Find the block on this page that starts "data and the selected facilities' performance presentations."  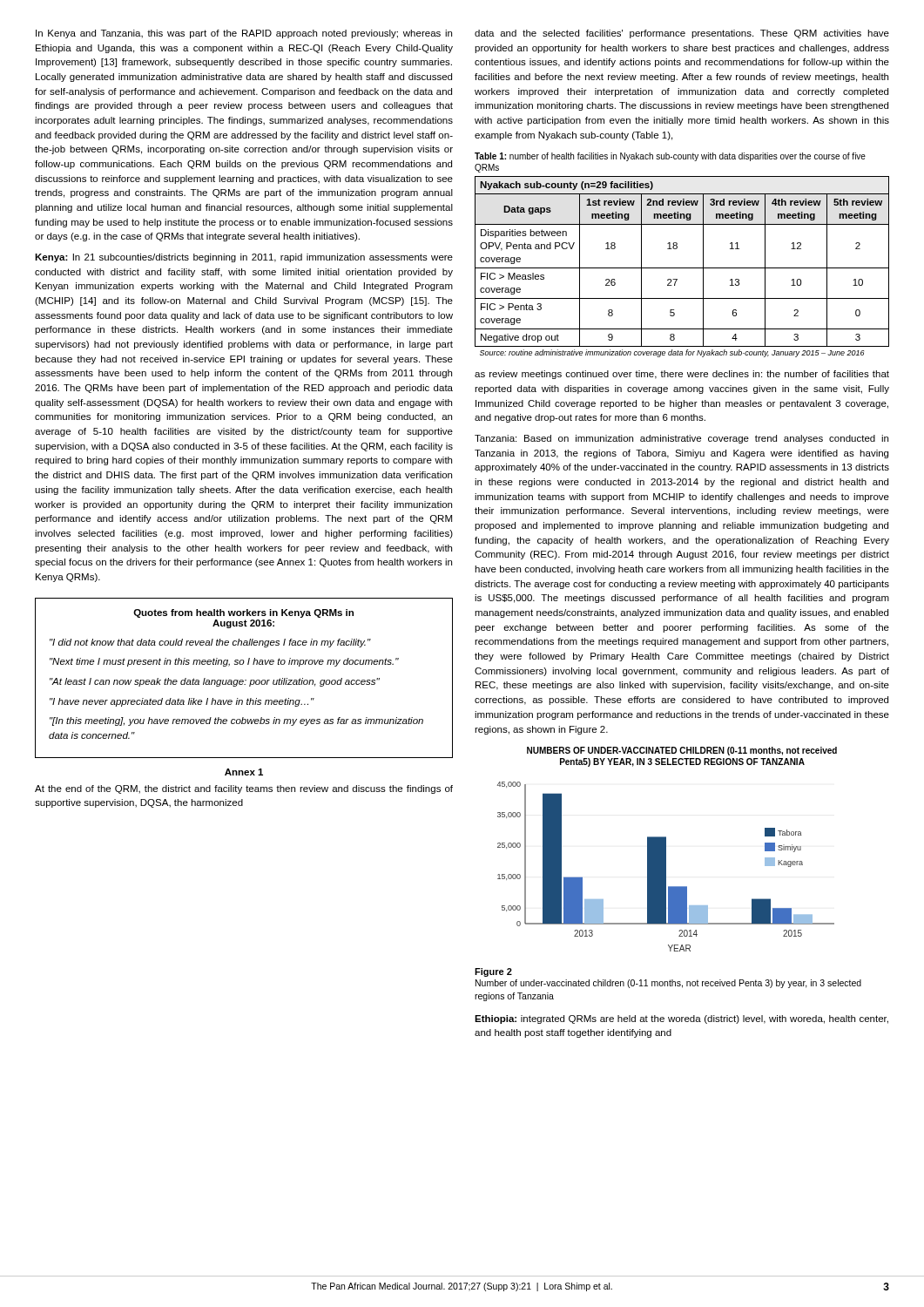pos(682,84)
